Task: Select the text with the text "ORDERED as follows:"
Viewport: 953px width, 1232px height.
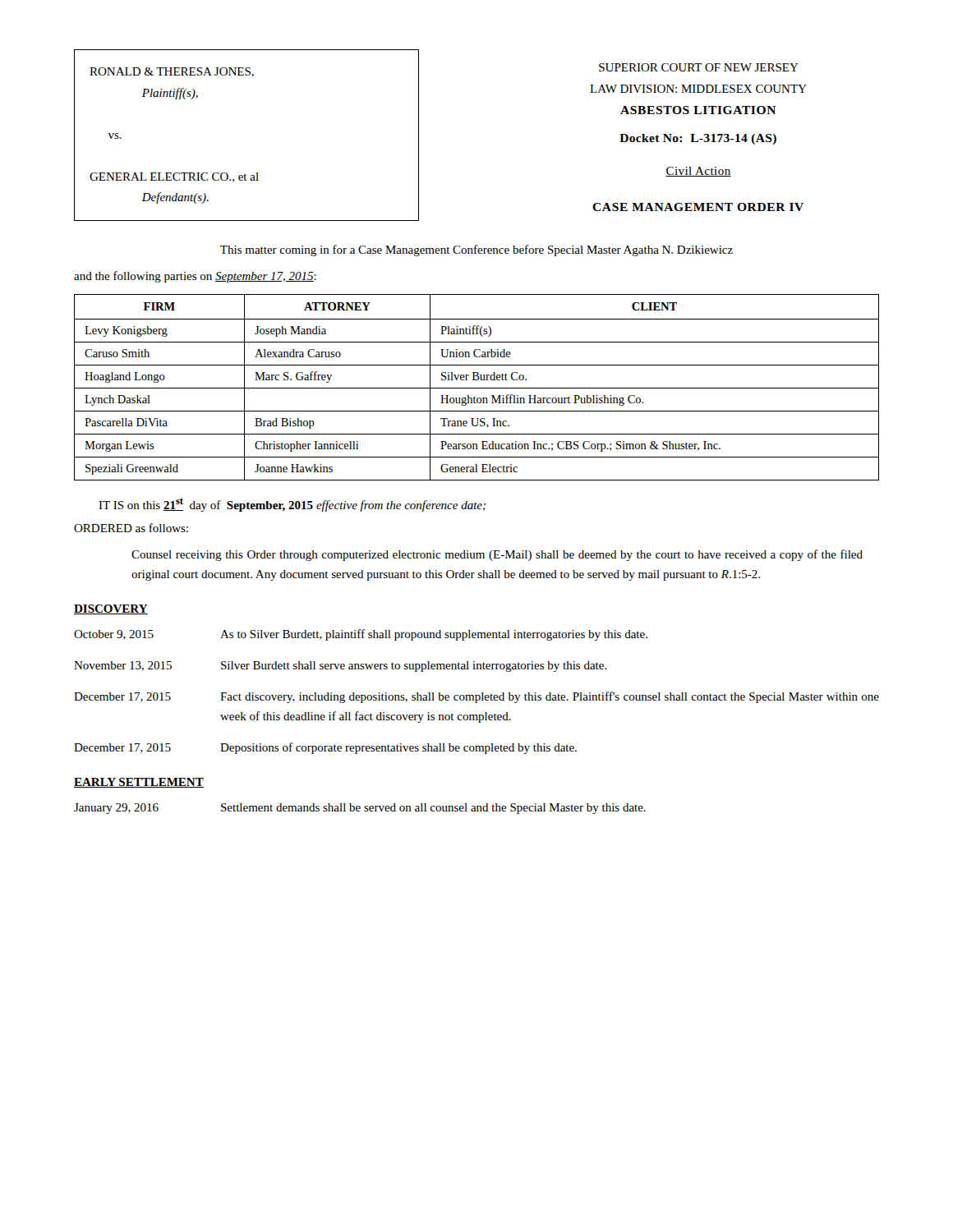Action: 131,528
